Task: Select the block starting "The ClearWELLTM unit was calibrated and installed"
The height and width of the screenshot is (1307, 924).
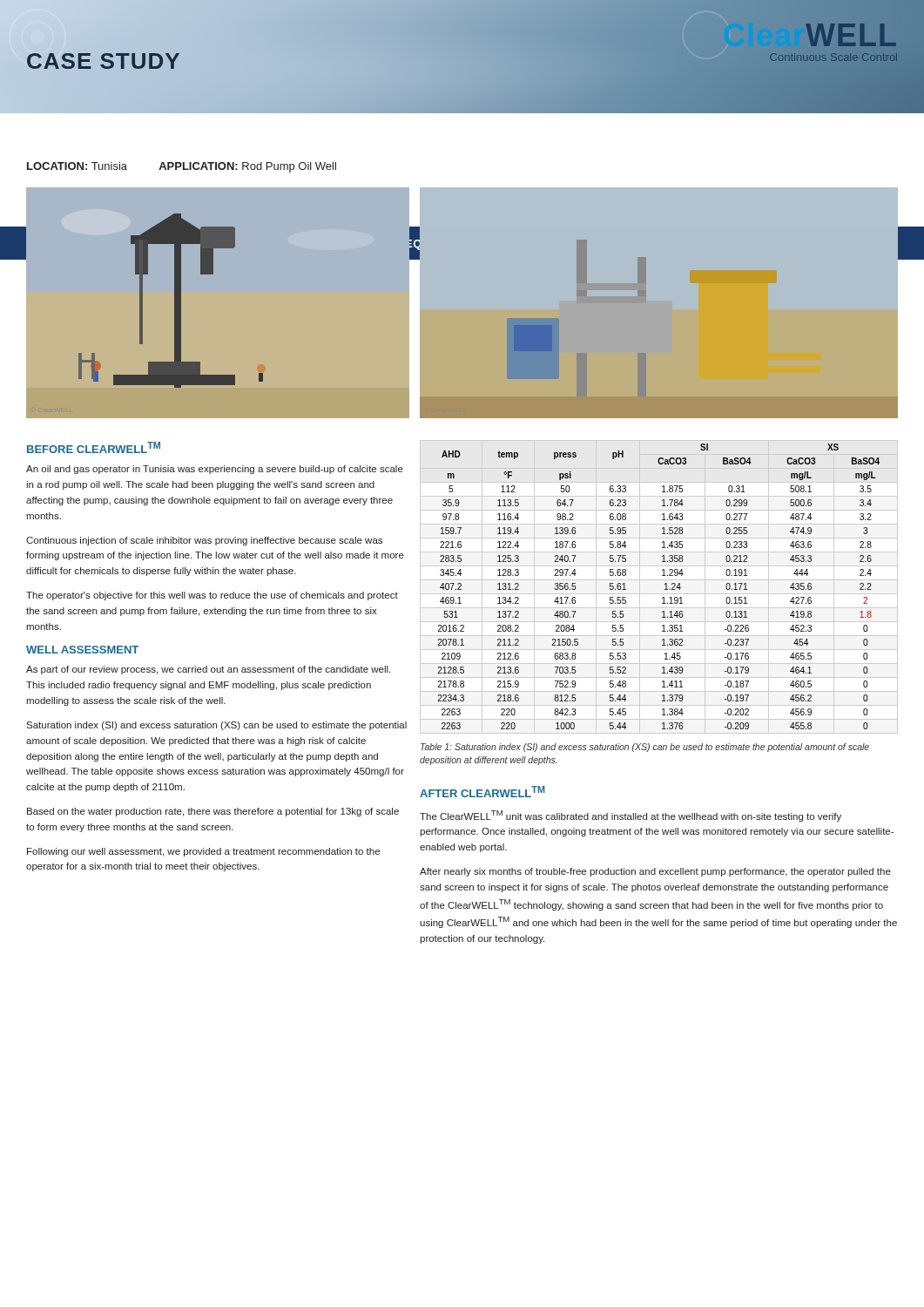Action: (x=657, y=830)
